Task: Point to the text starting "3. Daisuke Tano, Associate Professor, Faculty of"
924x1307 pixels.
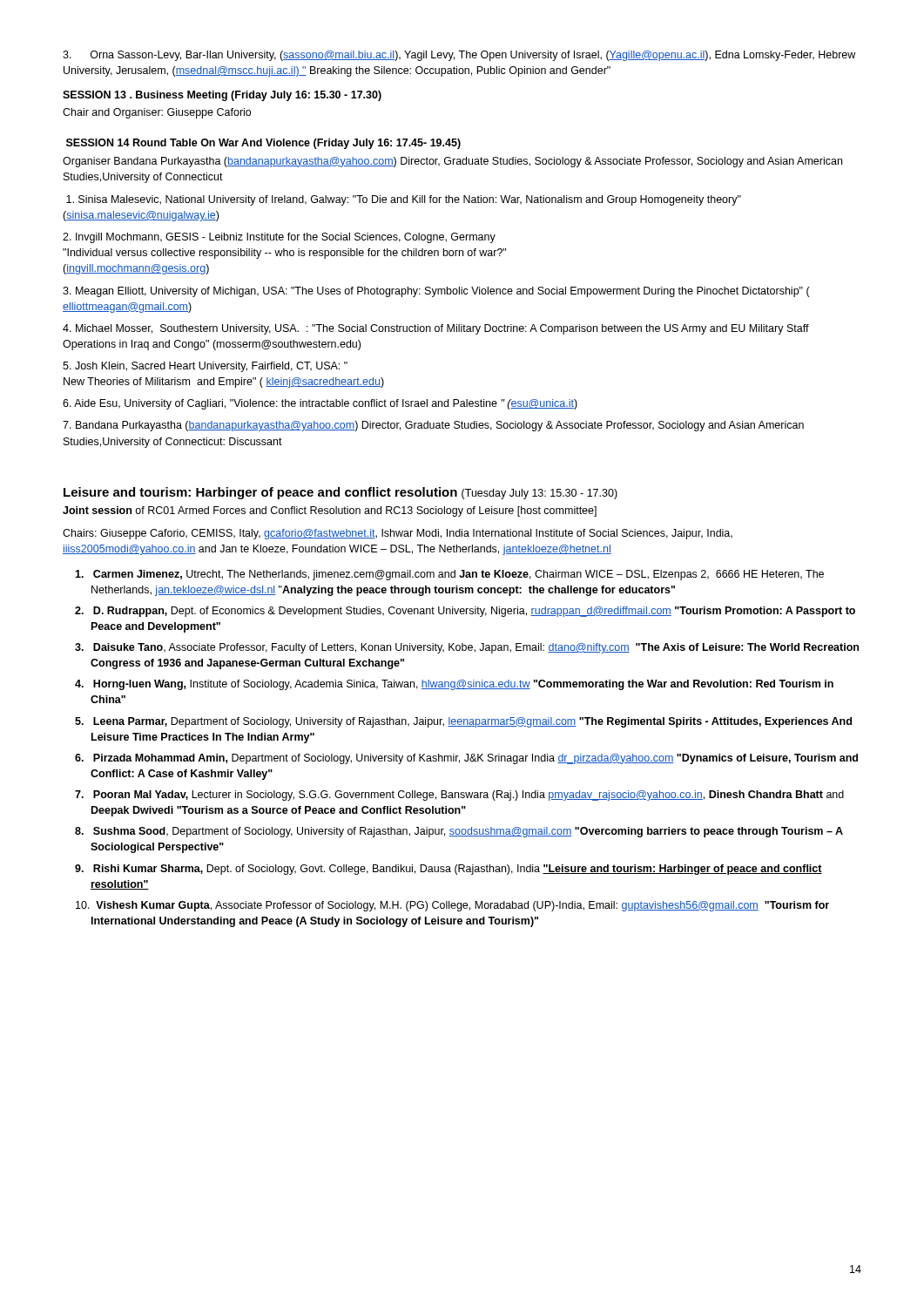Action: (467, 655)
